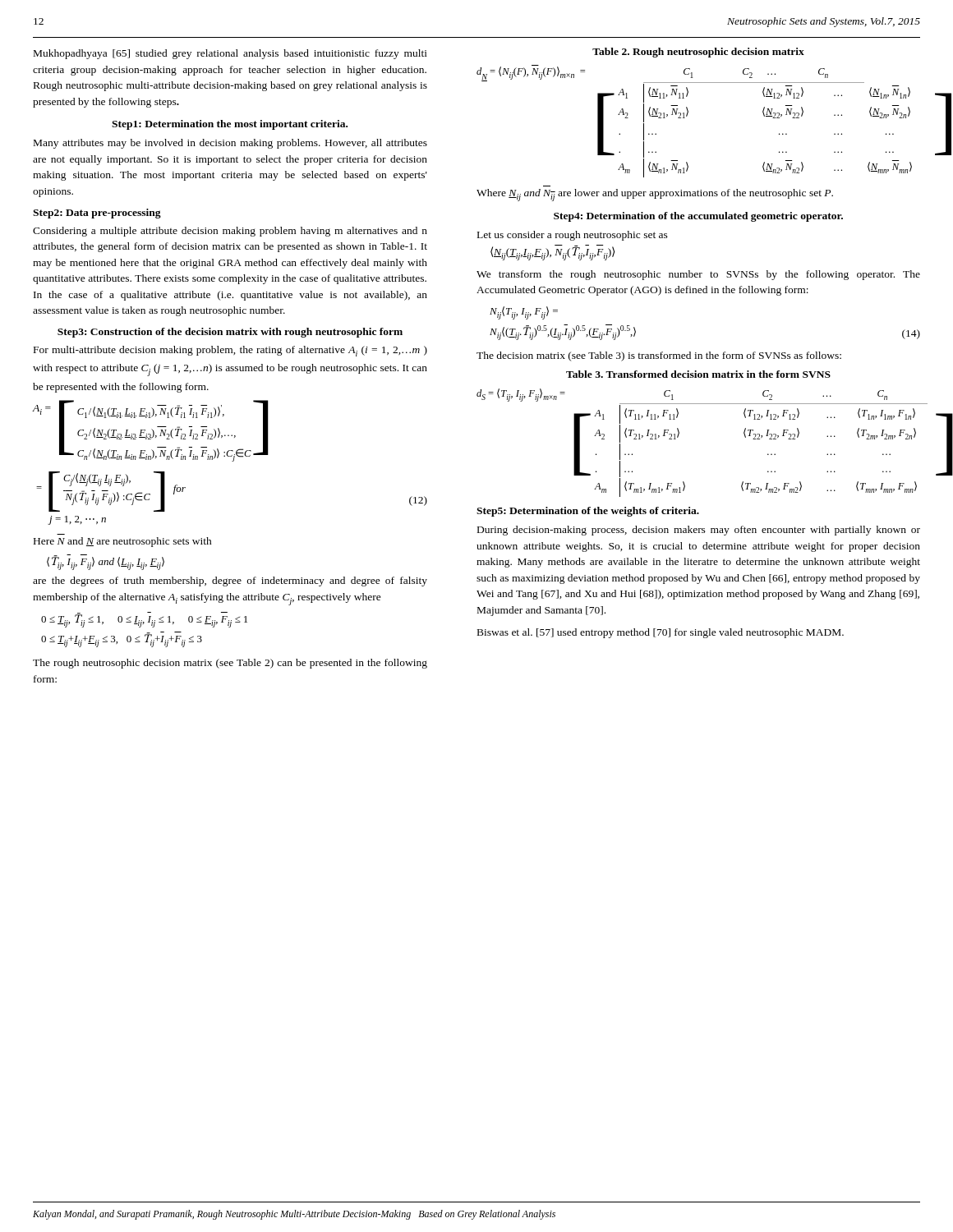The image size is (953, 1232).
Task: Find the element starting "The rough neutrosophic decision matrix (see"
Action: 230,671
